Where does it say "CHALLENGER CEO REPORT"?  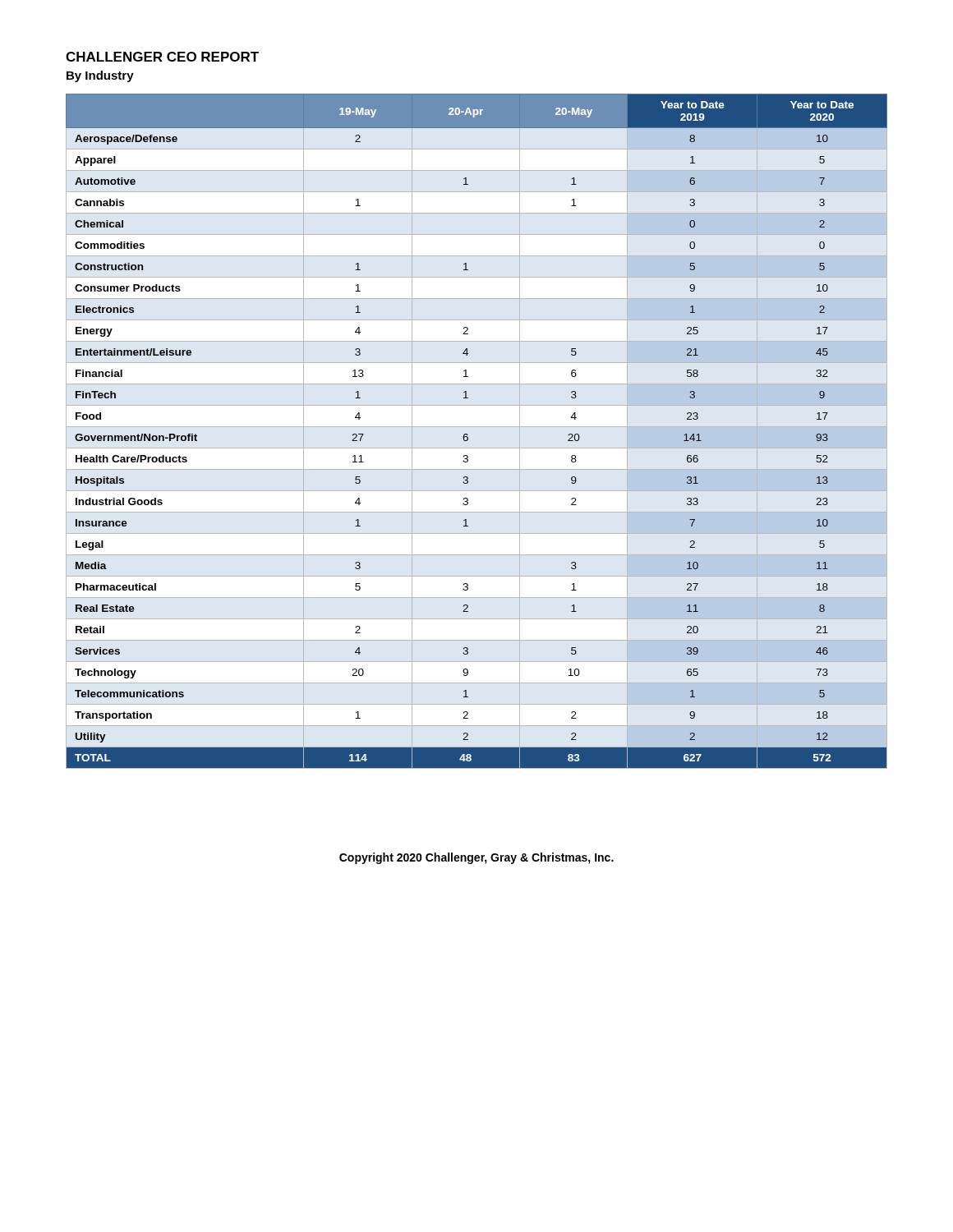pos(162,57)
